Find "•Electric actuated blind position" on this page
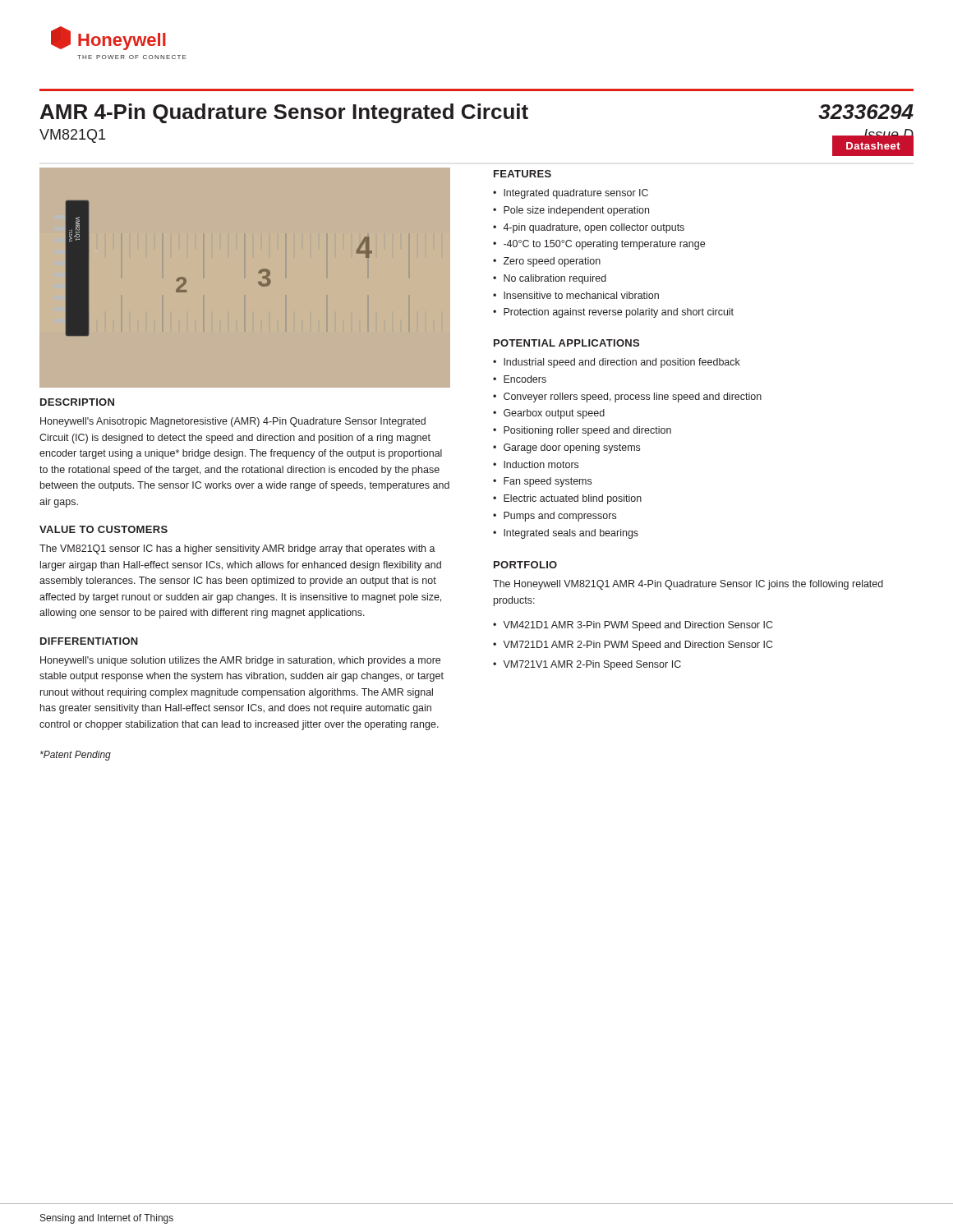The width and height of the screenshot is (953, 1232). pos(567,499)
